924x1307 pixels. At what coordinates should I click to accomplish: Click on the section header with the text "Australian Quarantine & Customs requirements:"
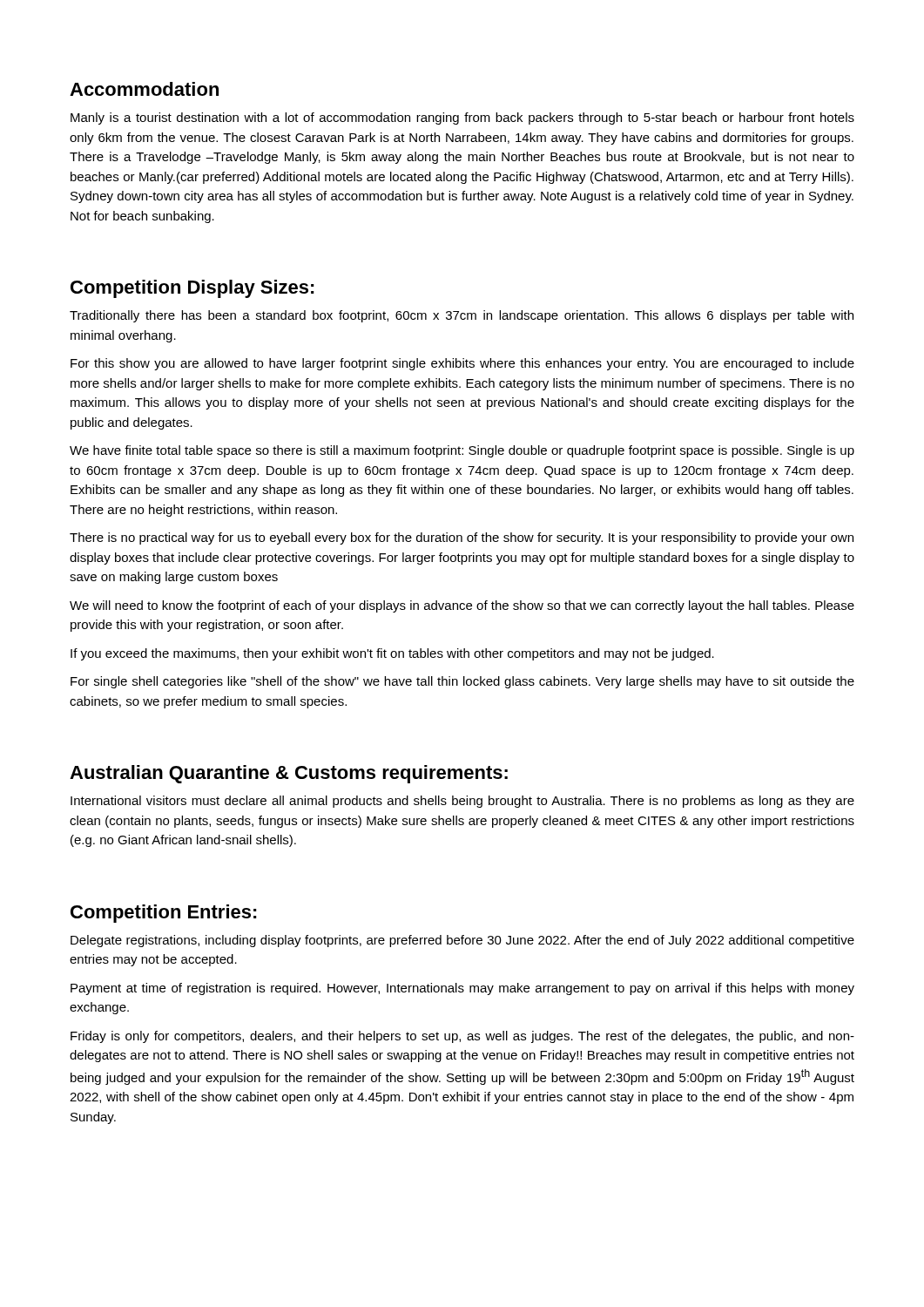[x=290, y=772]
